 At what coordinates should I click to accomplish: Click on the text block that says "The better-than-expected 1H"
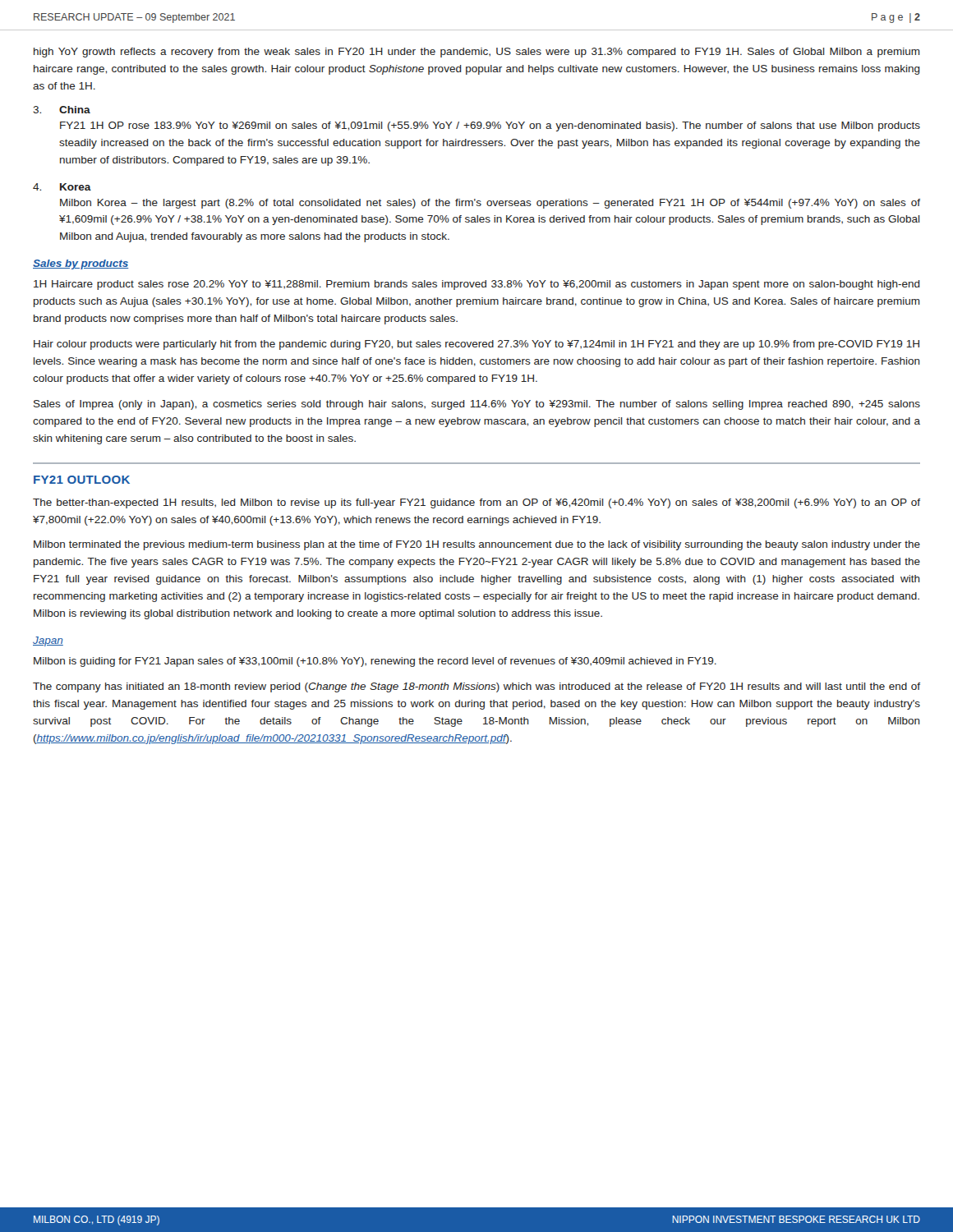coord(476,510)
